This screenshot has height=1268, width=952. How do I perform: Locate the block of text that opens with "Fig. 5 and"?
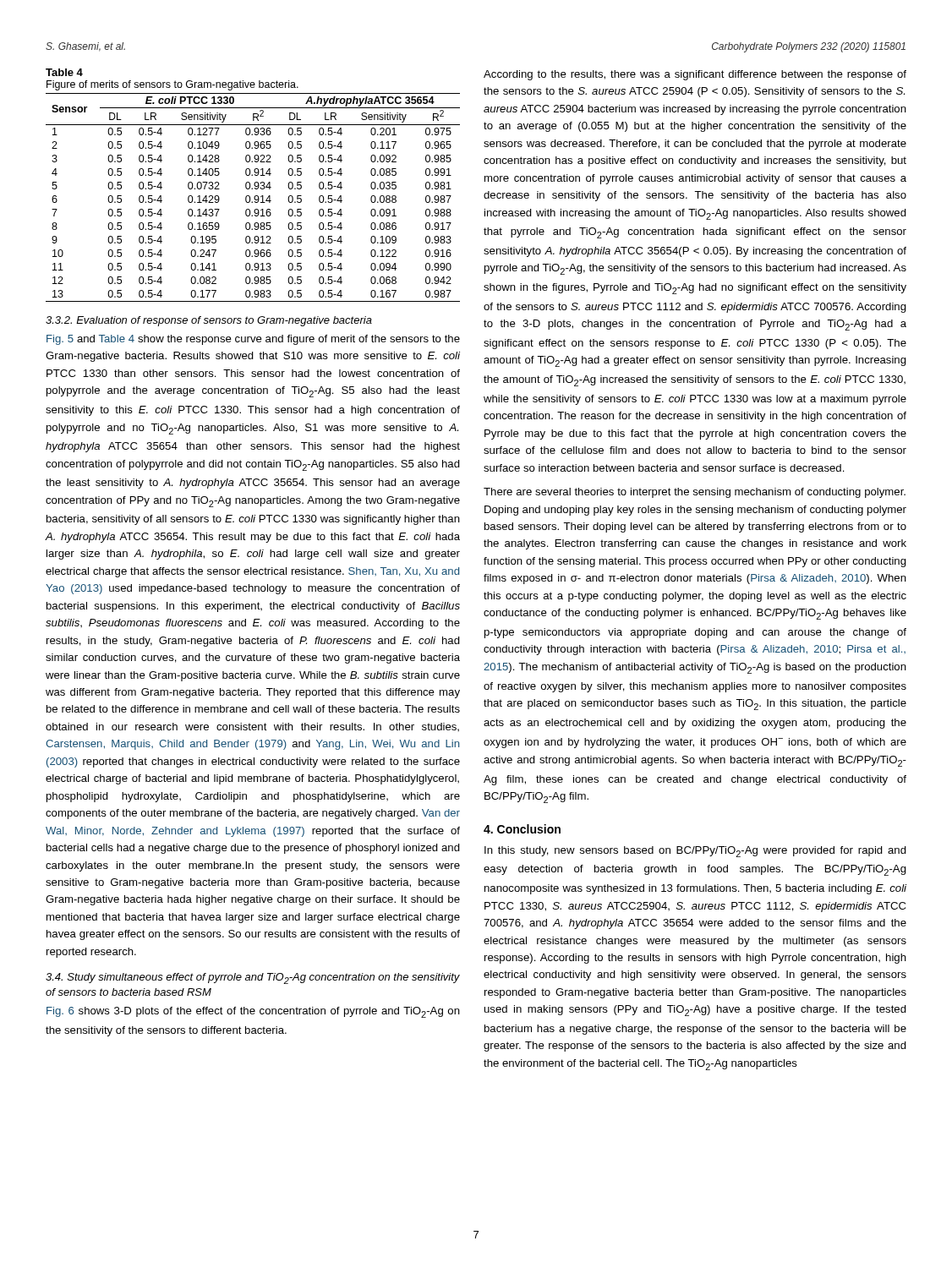pyautogui.click(x=253, y=645)
